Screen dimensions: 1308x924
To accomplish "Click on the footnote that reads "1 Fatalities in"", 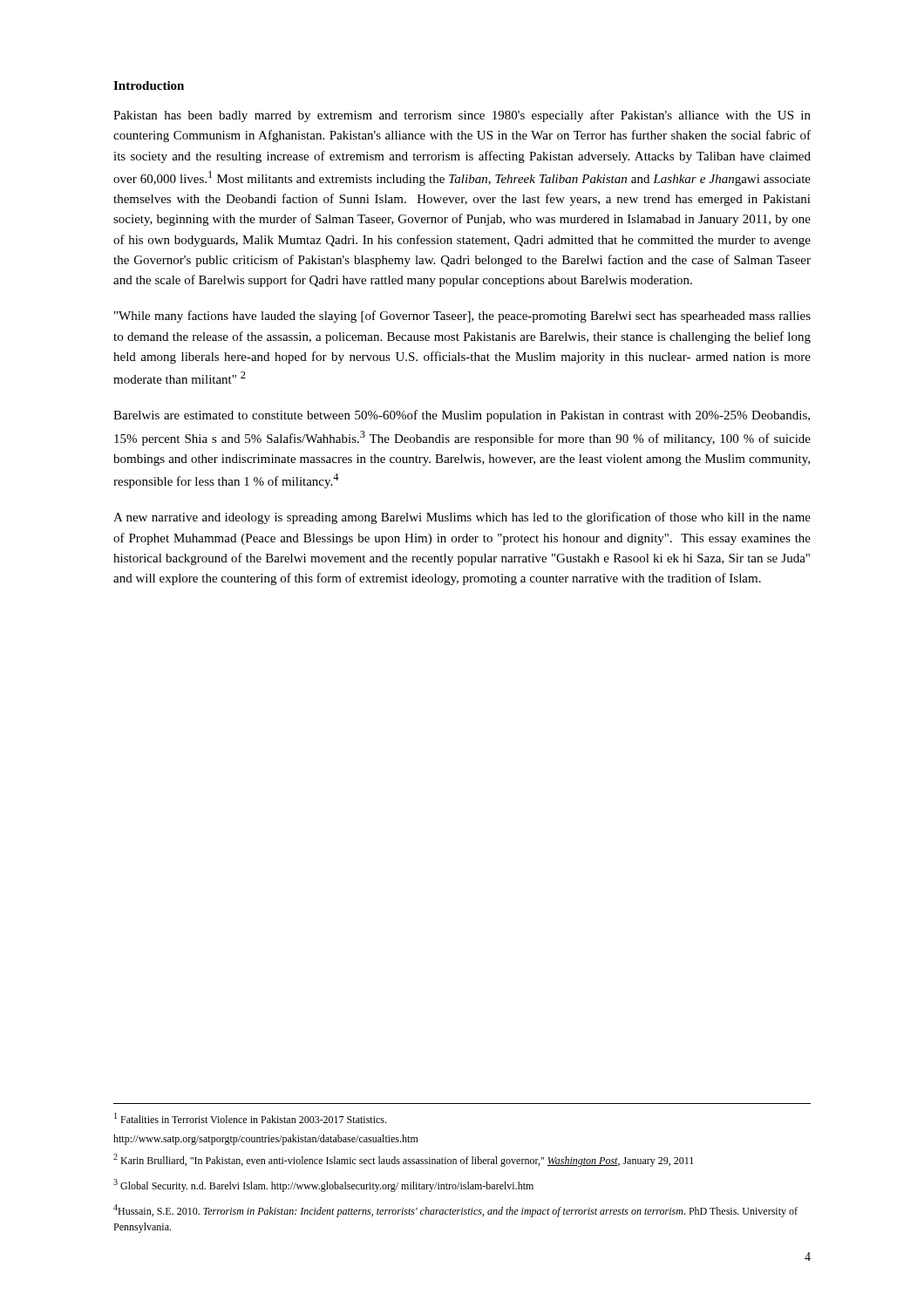I will pos(250,1118).
